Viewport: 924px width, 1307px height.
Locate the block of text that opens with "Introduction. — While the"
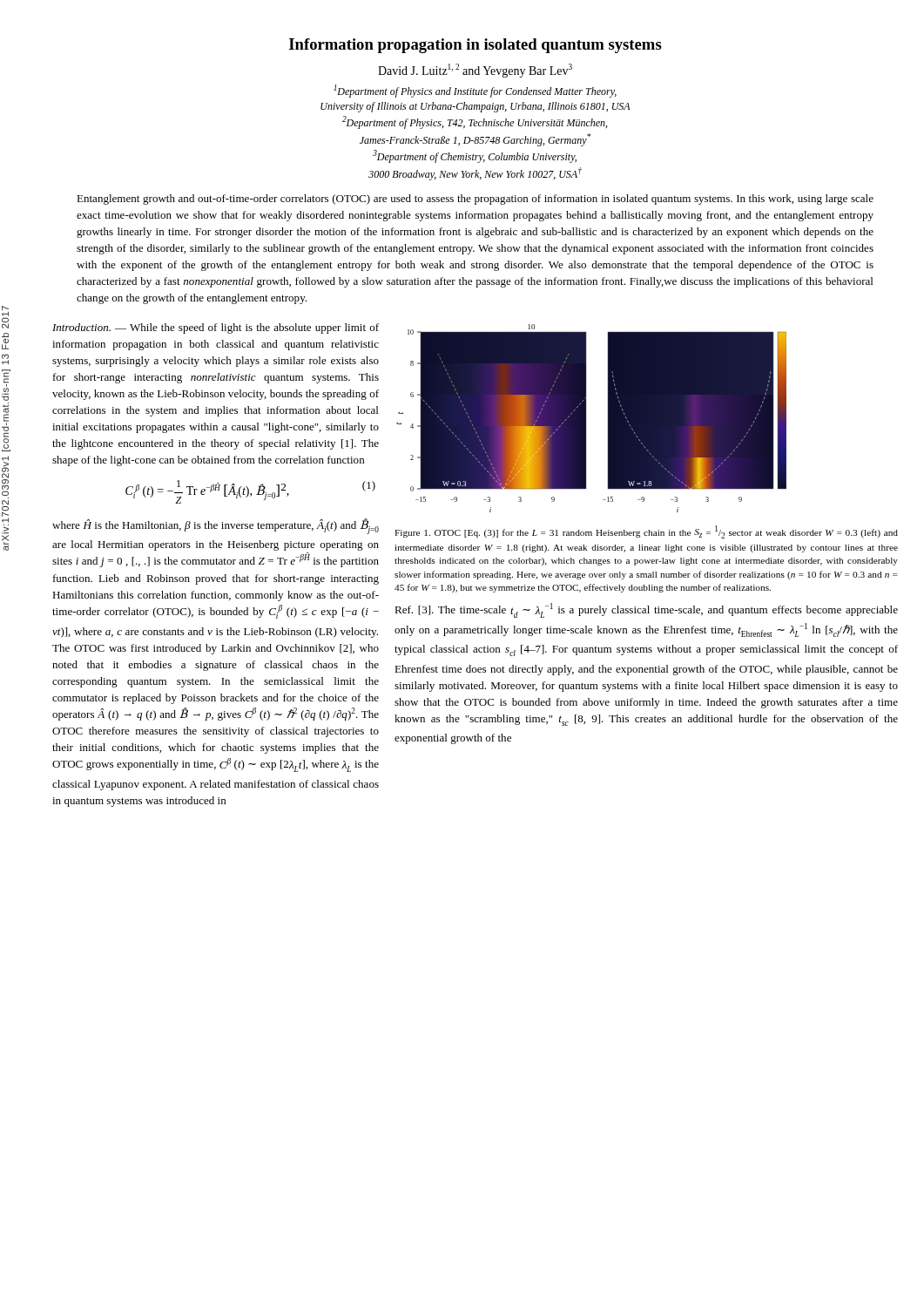pos(216,393)
